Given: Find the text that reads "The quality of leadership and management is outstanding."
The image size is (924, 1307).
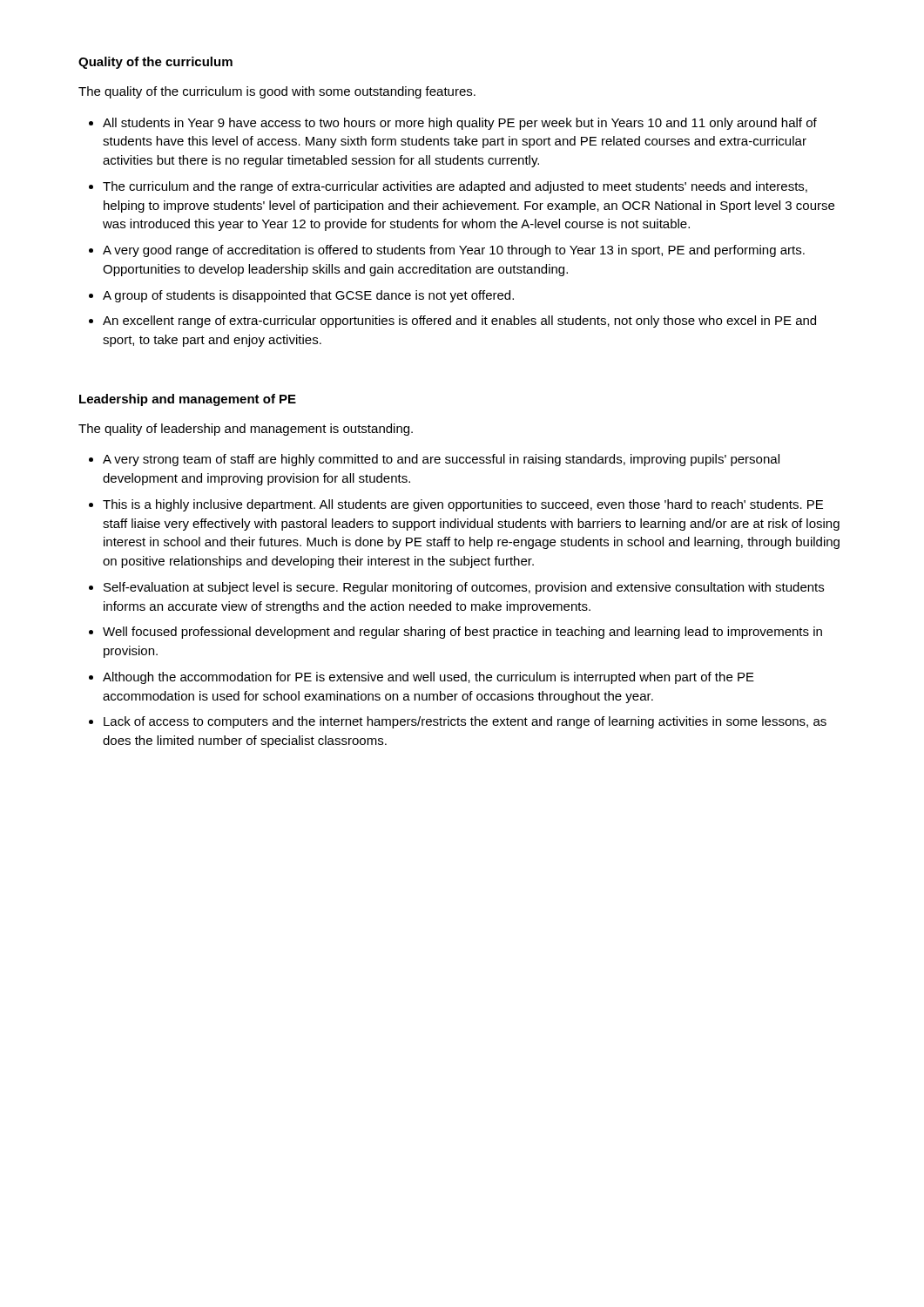Looking at the screenshot, I should click(x=246, y=428).
